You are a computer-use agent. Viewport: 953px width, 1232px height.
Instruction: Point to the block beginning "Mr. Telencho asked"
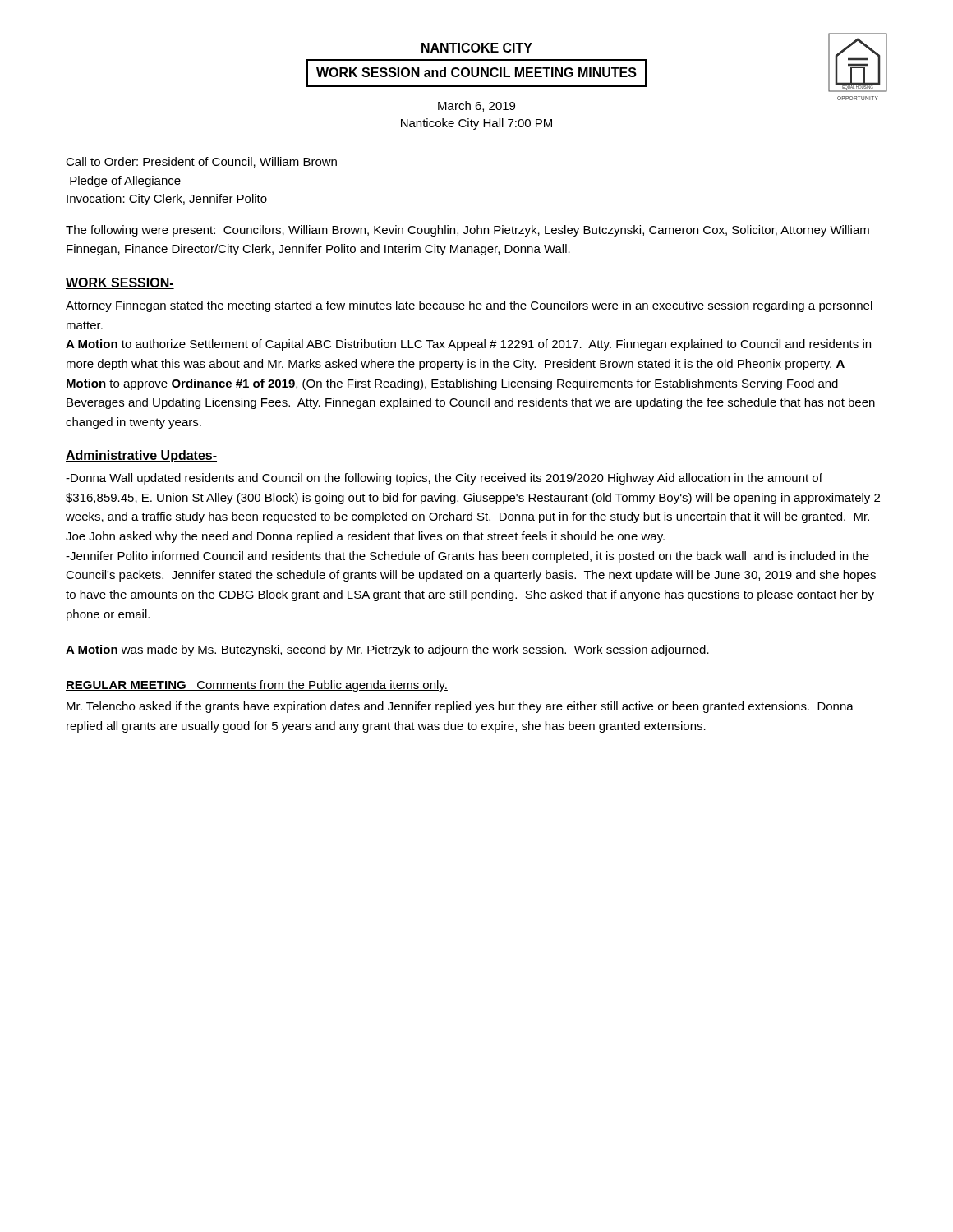tap(460, 716)
